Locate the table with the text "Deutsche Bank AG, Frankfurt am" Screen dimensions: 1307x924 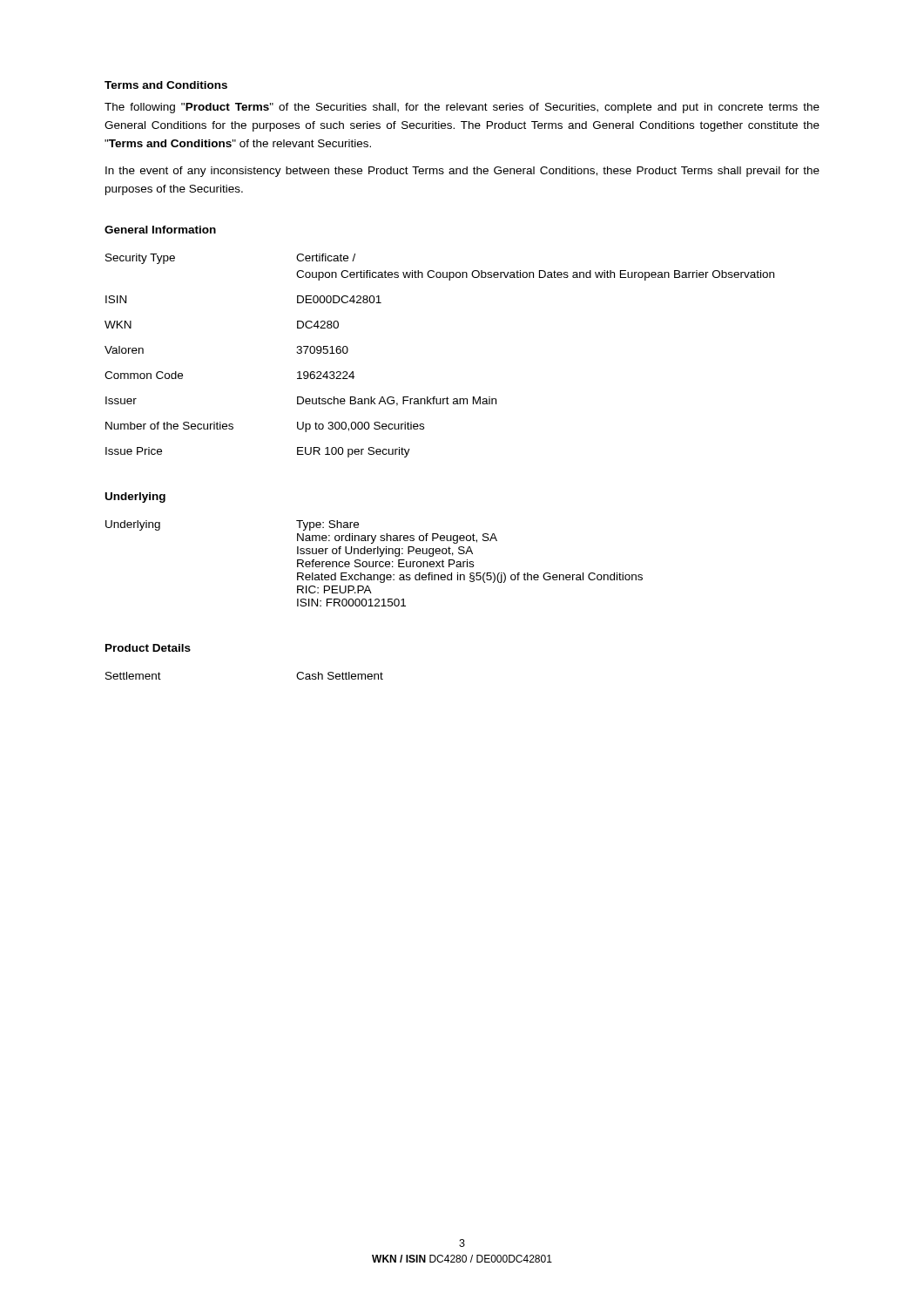pyautogui.click(x=462, y=354)
